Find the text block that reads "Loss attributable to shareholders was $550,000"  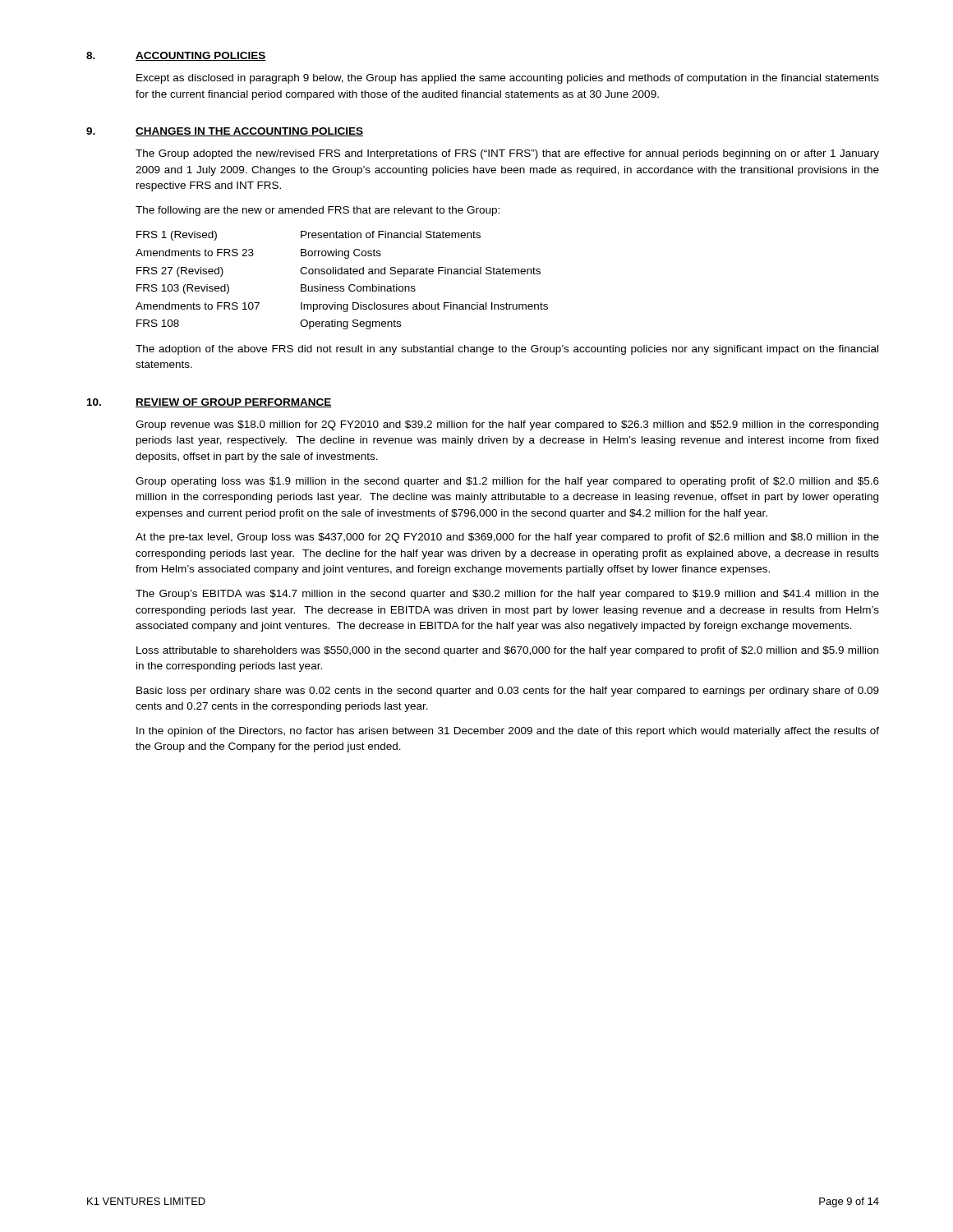pos(507,658)
